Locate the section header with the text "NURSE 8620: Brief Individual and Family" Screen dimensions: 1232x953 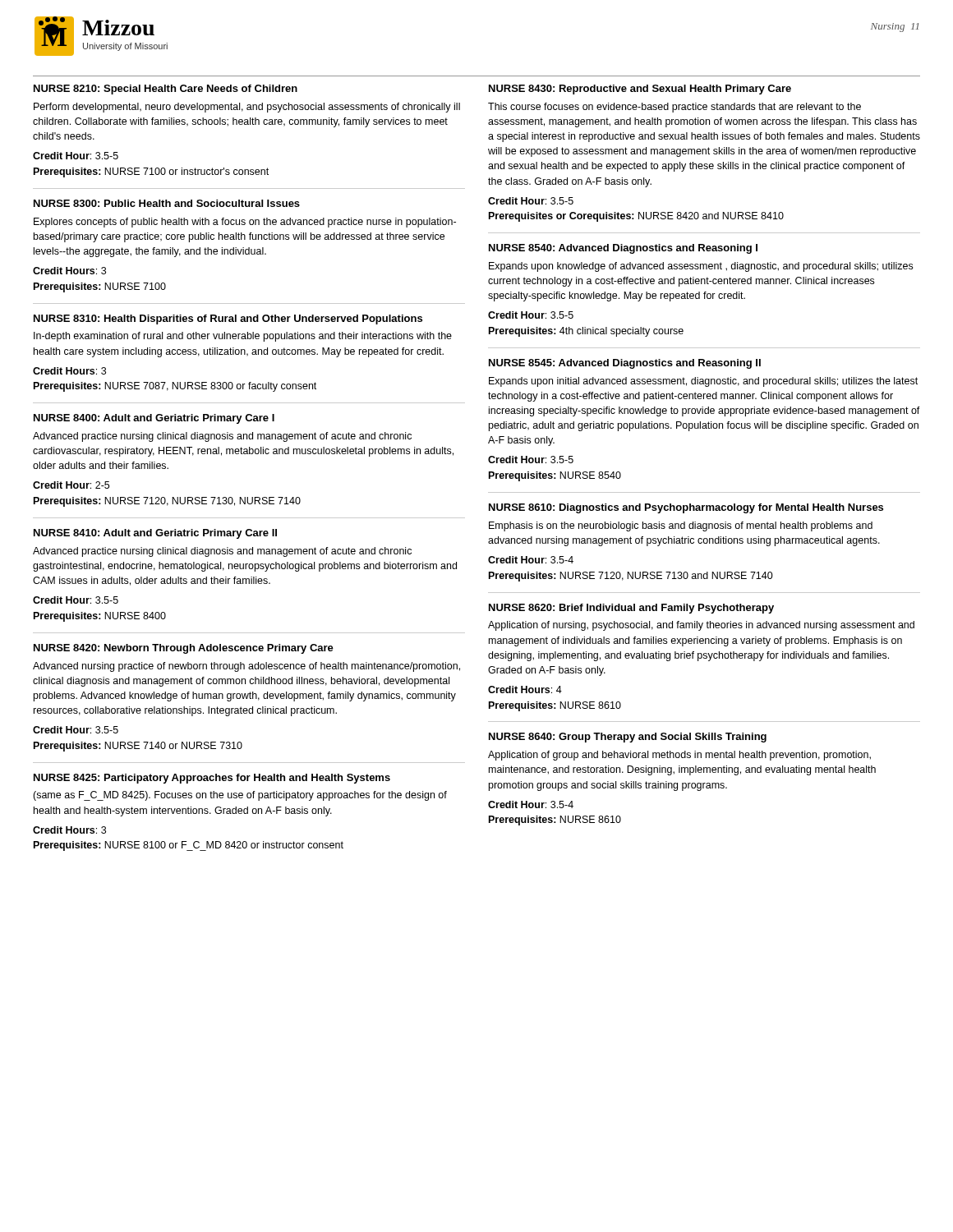704,657
